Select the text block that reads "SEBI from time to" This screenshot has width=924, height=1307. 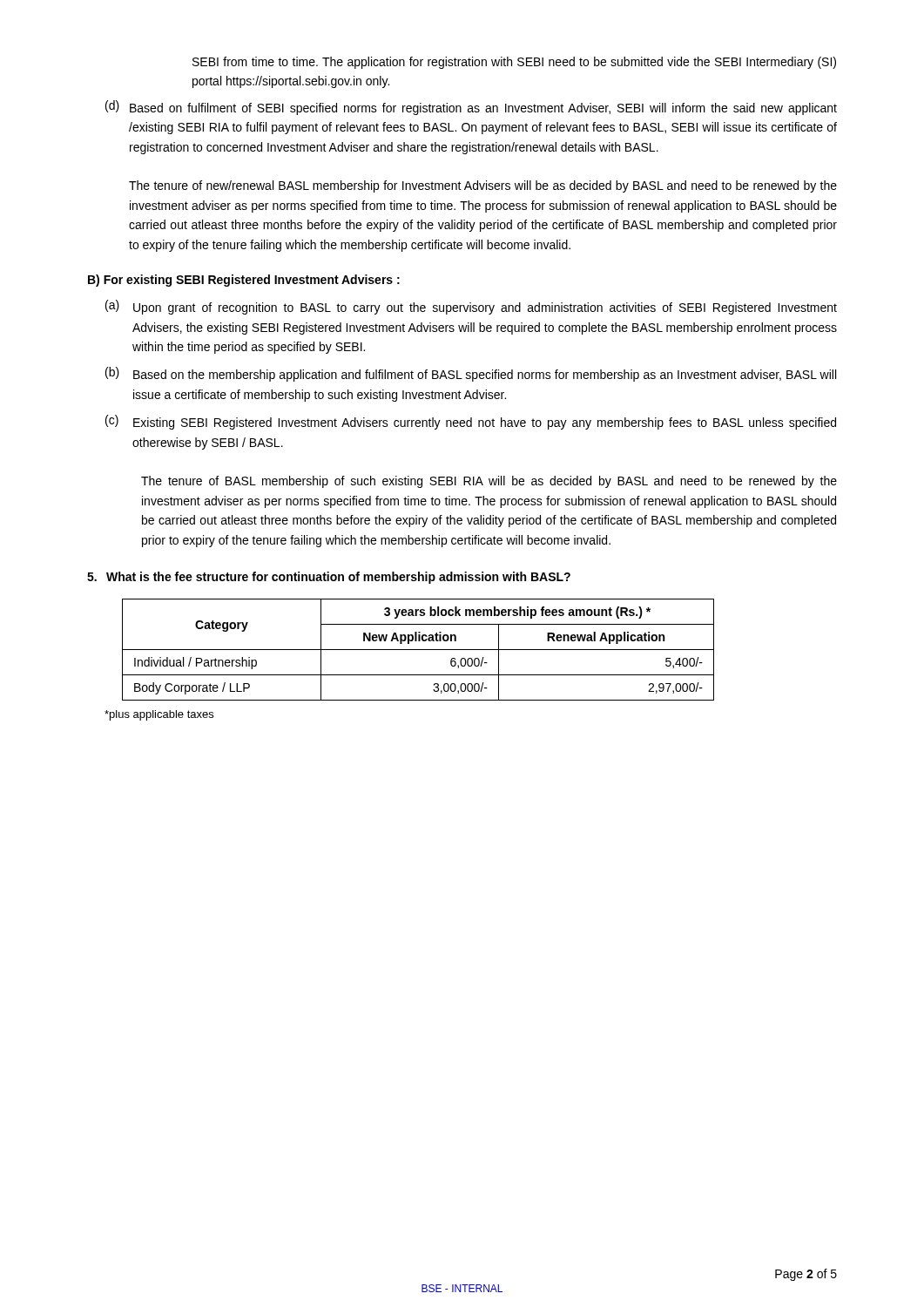pos(514,72)
